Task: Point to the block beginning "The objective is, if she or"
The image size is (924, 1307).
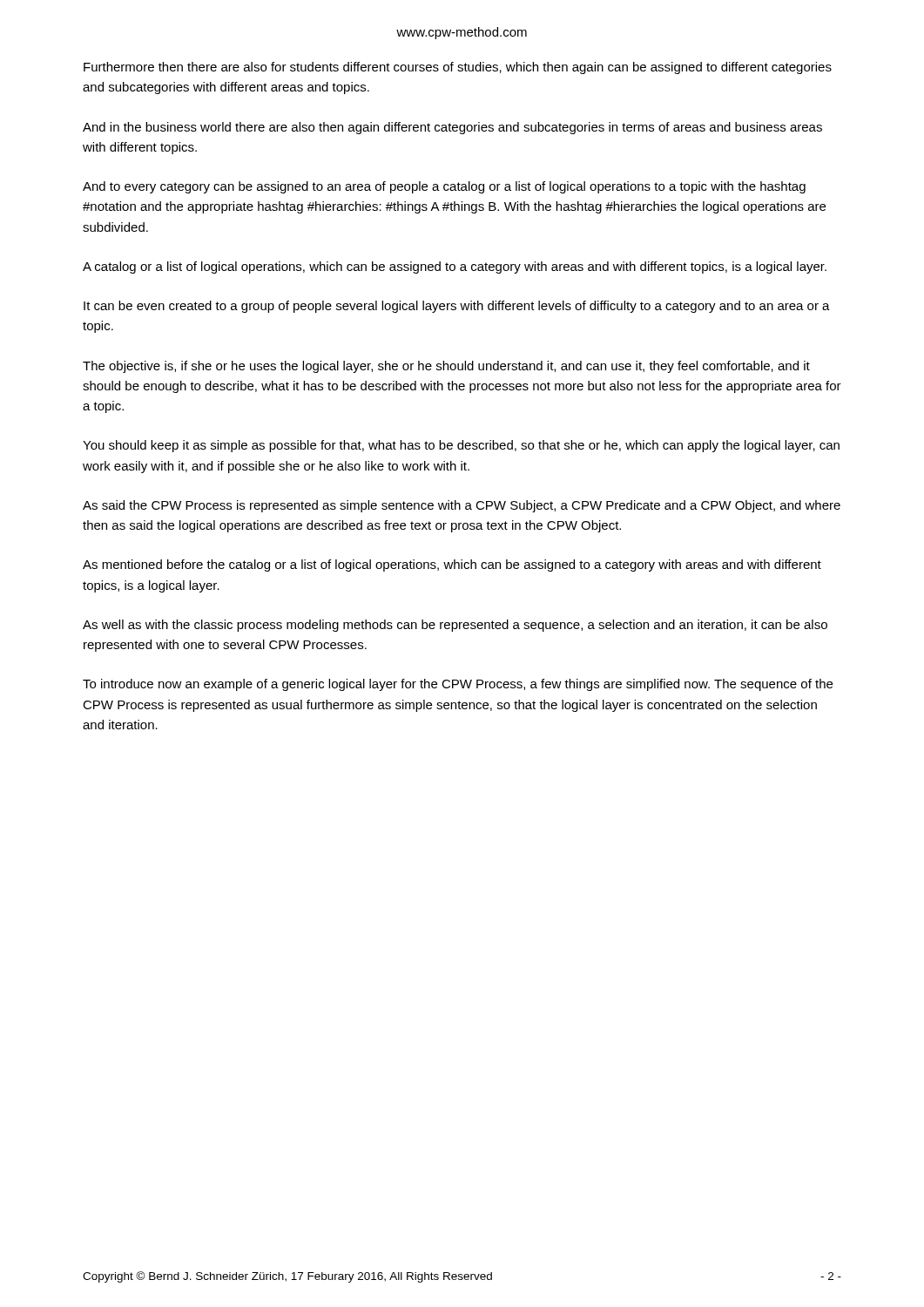Action: click(462, 385)
